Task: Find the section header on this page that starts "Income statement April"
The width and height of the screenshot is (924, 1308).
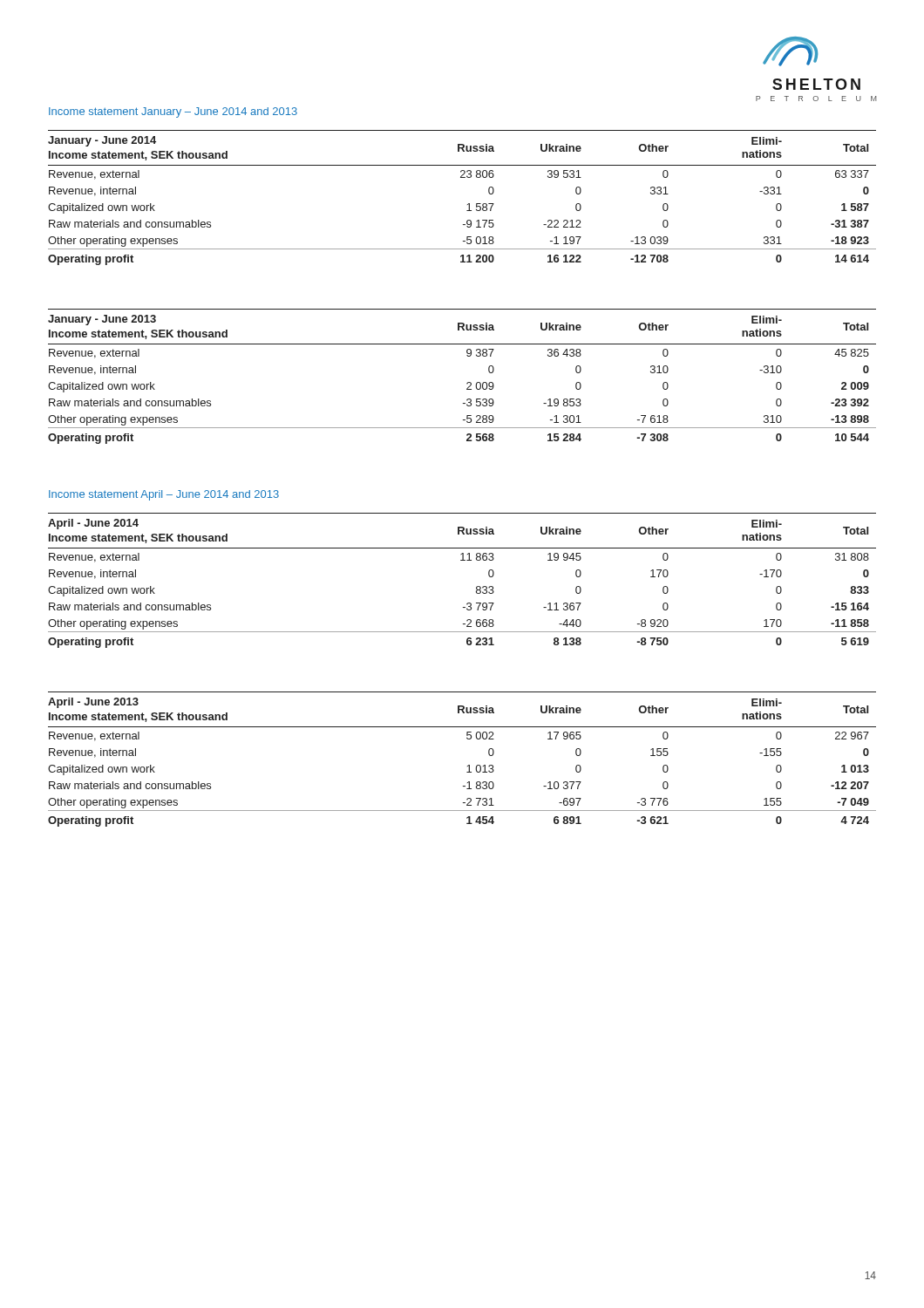Action: [x=164, y=494]
